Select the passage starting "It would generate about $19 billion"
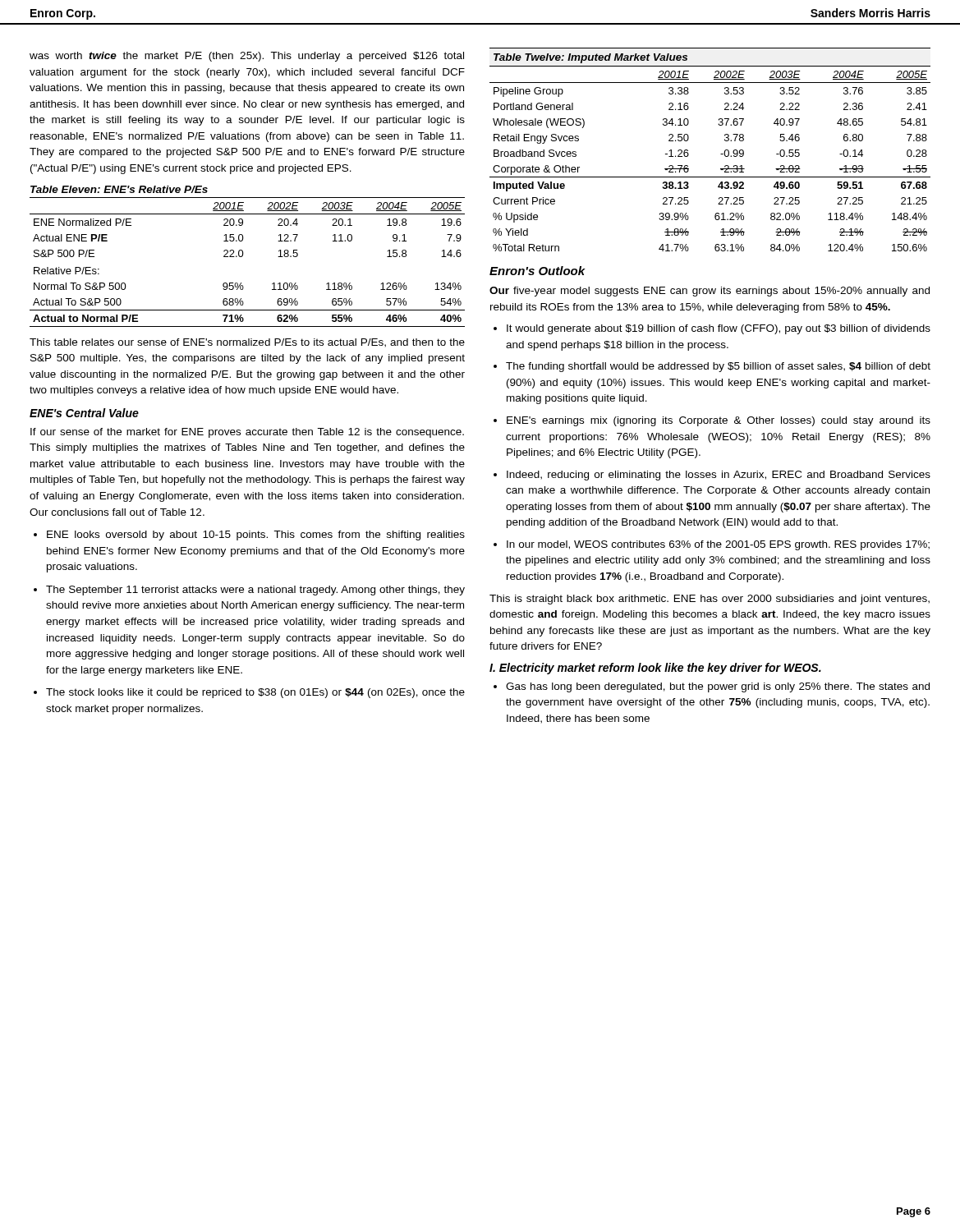Viewport: 960px width, 1232px height. (718, 336)
